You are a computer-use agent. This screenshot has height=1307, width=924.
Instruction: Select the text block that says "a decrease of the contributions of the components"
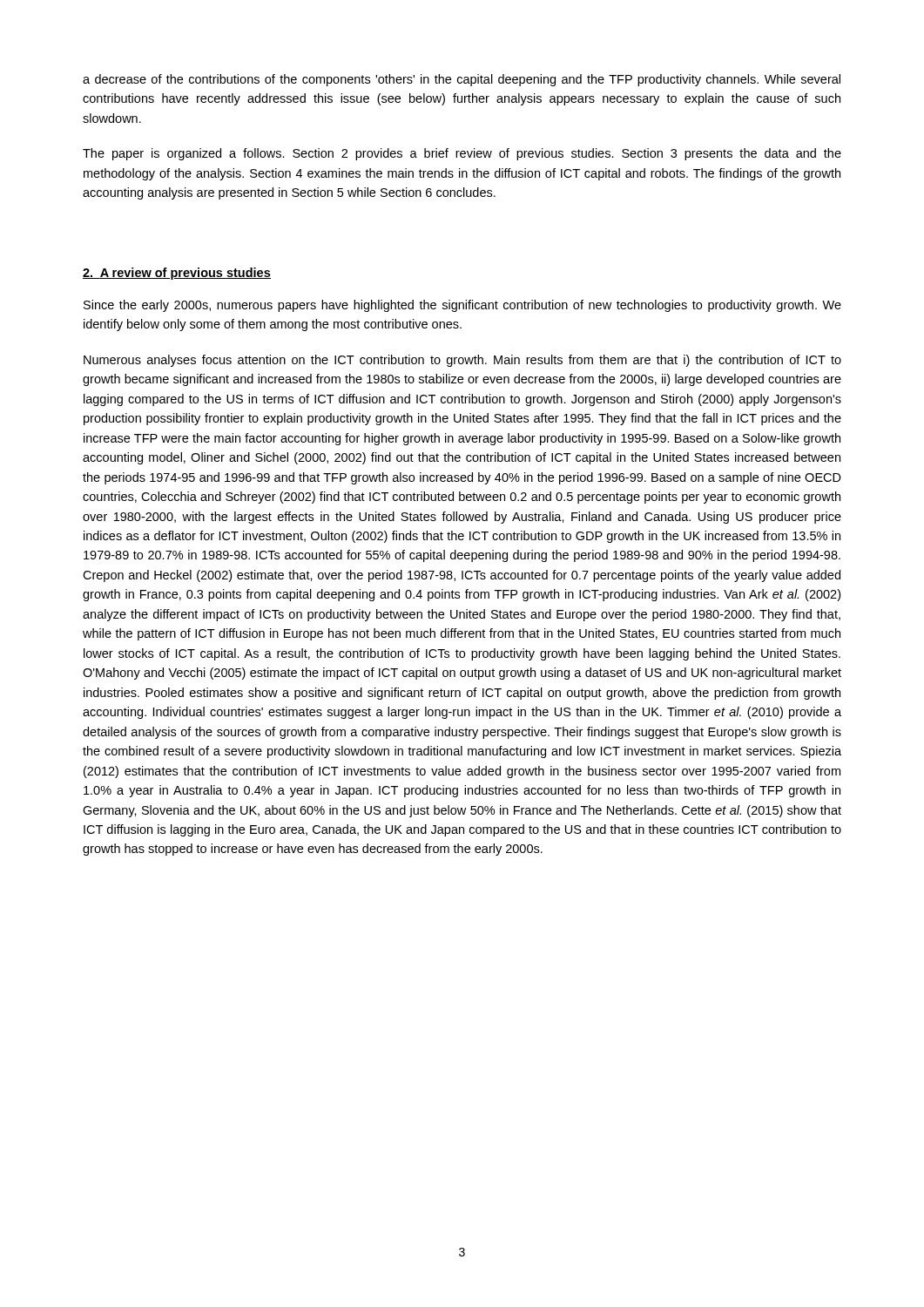(462, 99)
